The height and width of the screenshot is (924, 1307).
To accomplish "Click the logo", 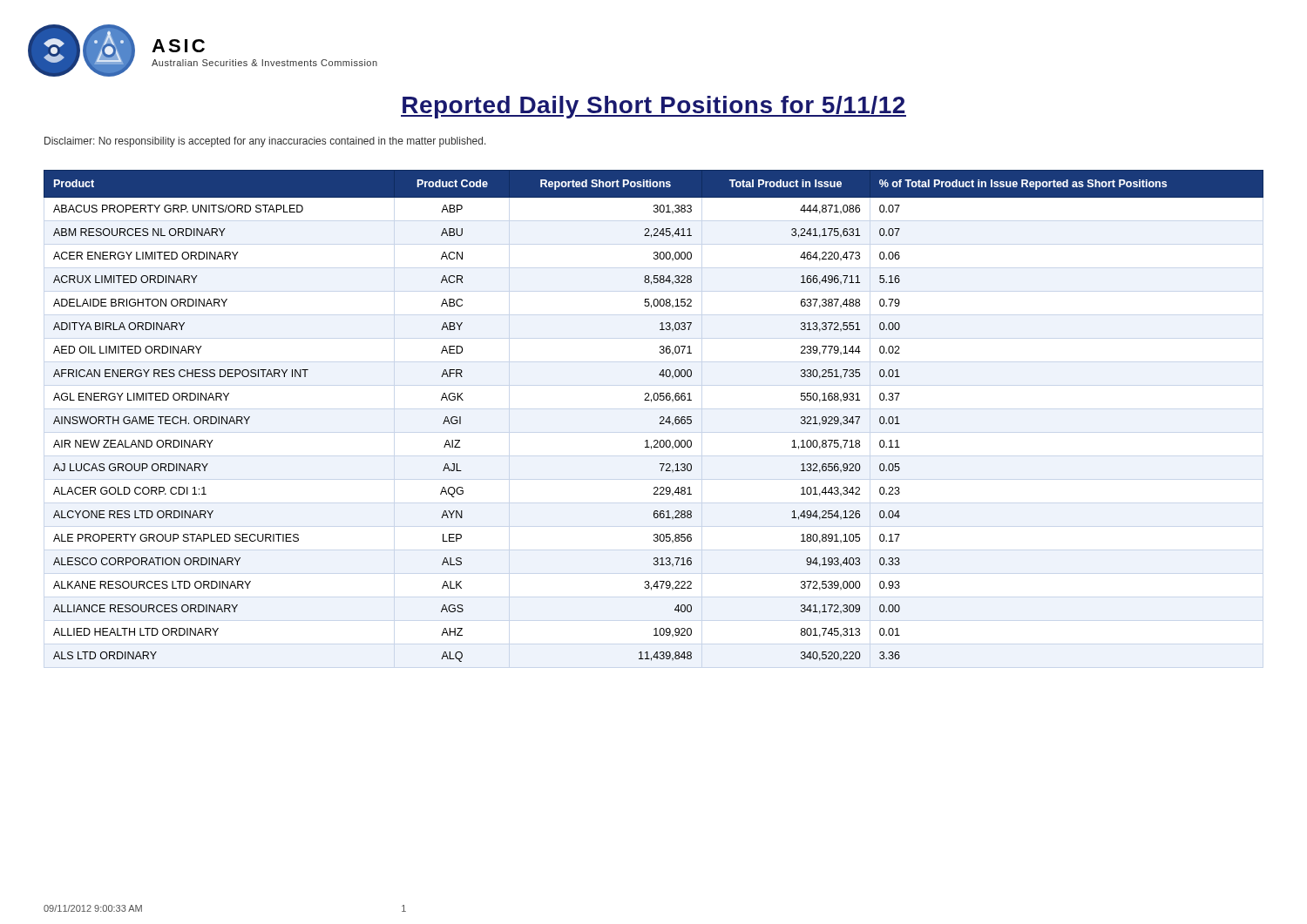I will click(202, 52).
